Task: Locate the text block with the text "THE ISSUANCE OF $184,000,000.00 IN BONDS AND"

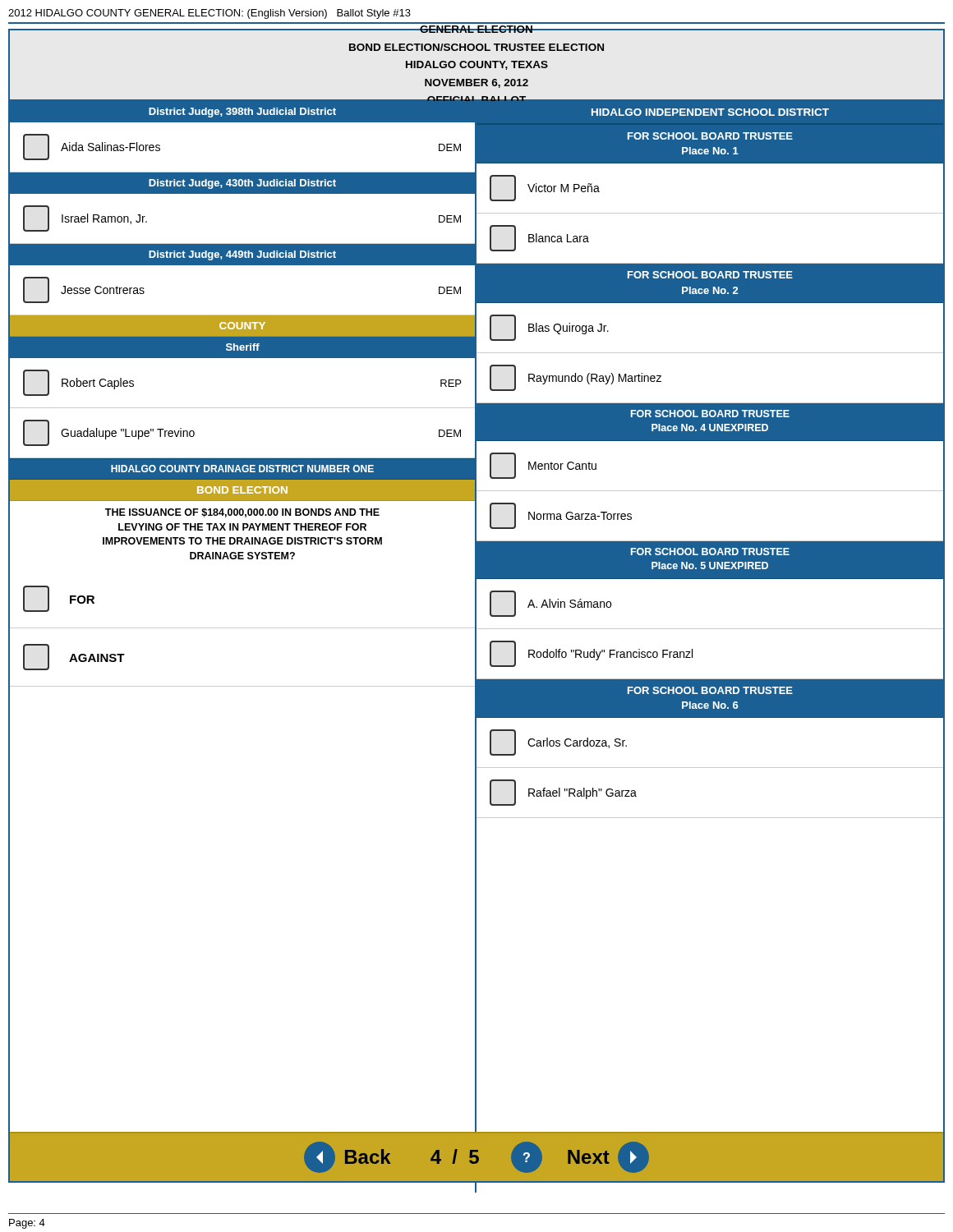Action: click(242, 534)
